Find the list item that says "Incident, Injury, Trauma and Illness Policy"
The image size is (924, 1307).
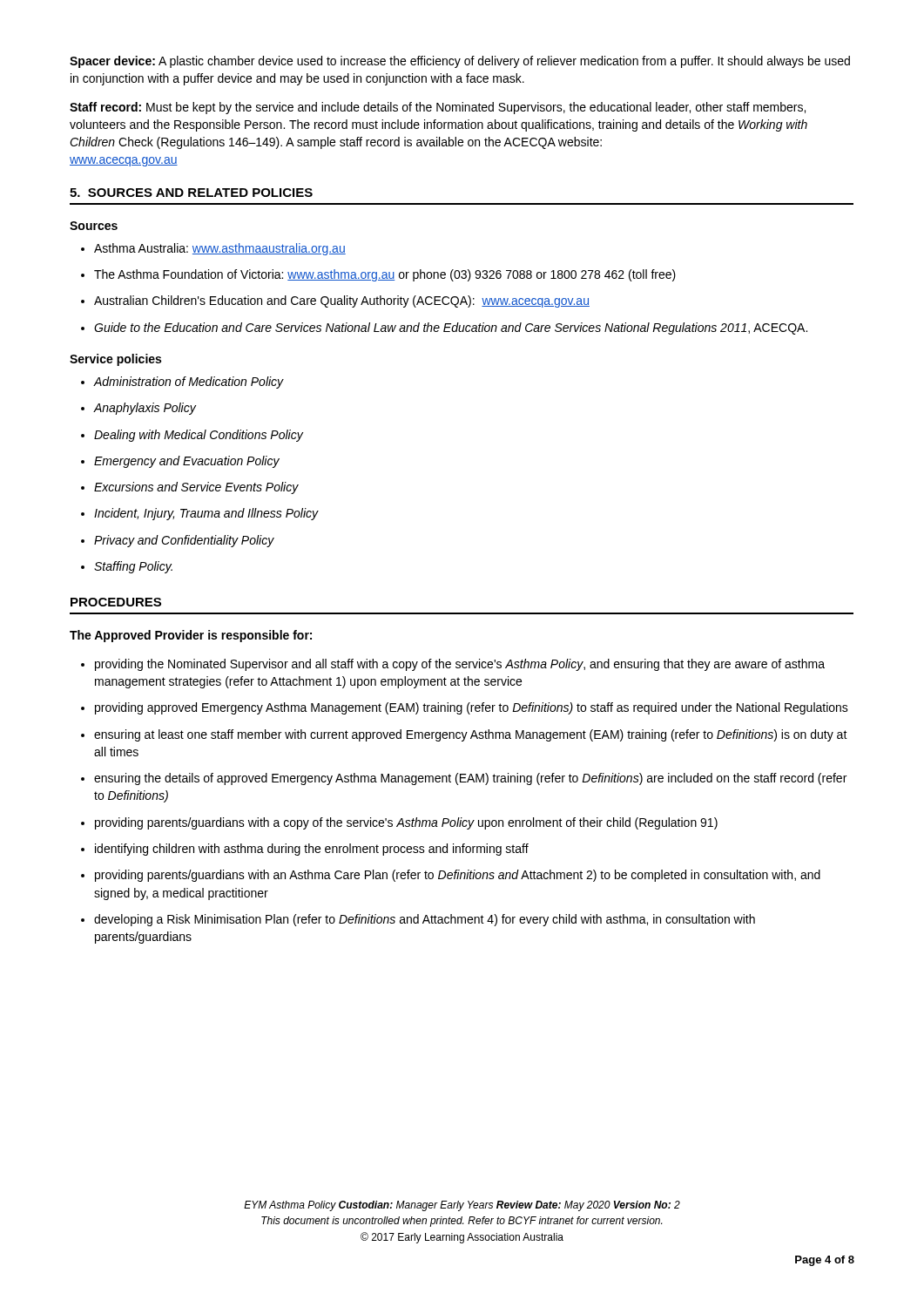coord(200,514)
